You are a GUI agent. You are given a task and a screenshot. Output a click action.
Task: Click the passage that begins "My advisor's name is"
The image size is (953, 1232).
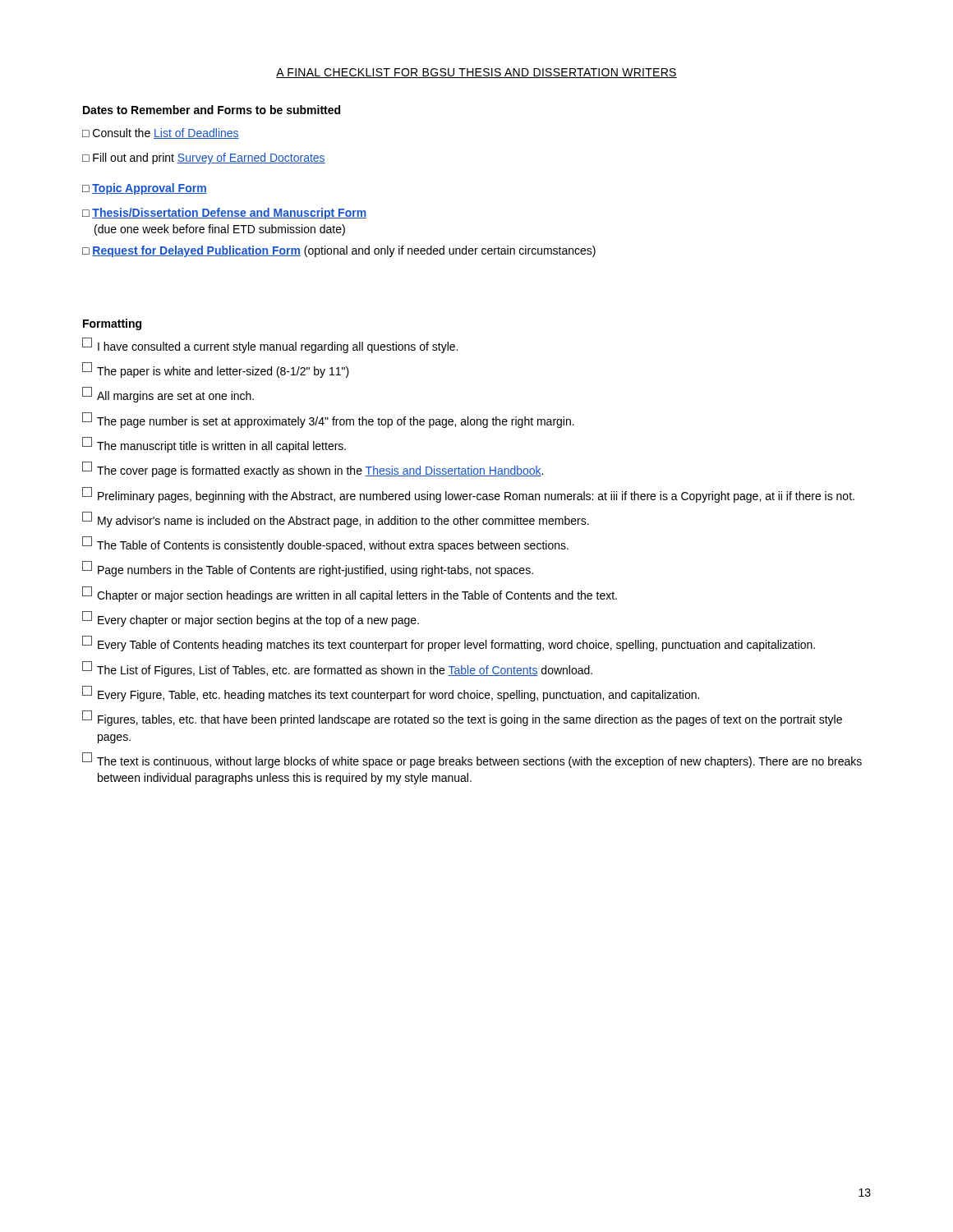[476, 521]
